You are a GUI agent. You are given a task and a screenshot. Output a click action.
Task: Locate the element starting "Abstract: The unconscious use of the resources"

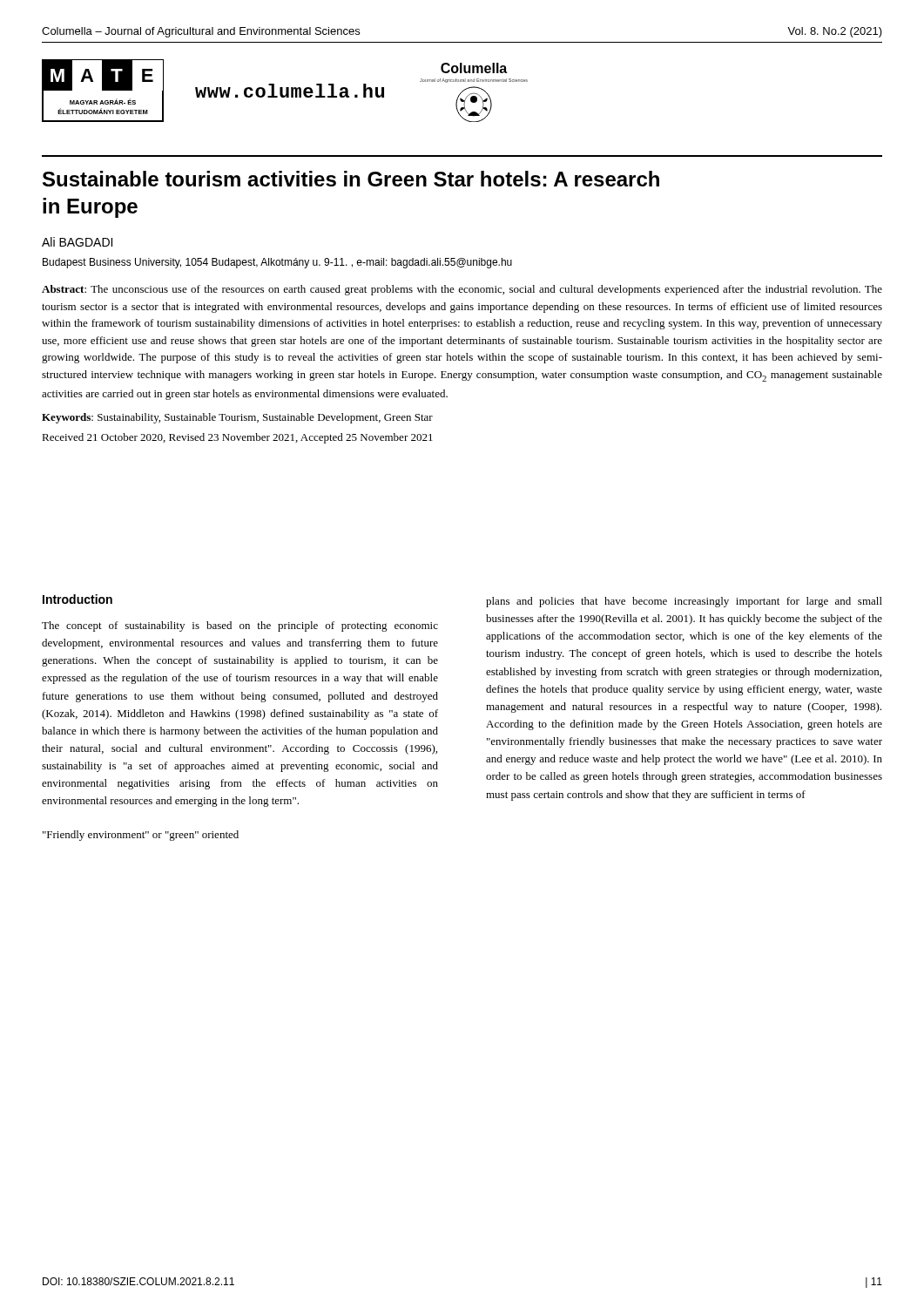coord(462,341)
